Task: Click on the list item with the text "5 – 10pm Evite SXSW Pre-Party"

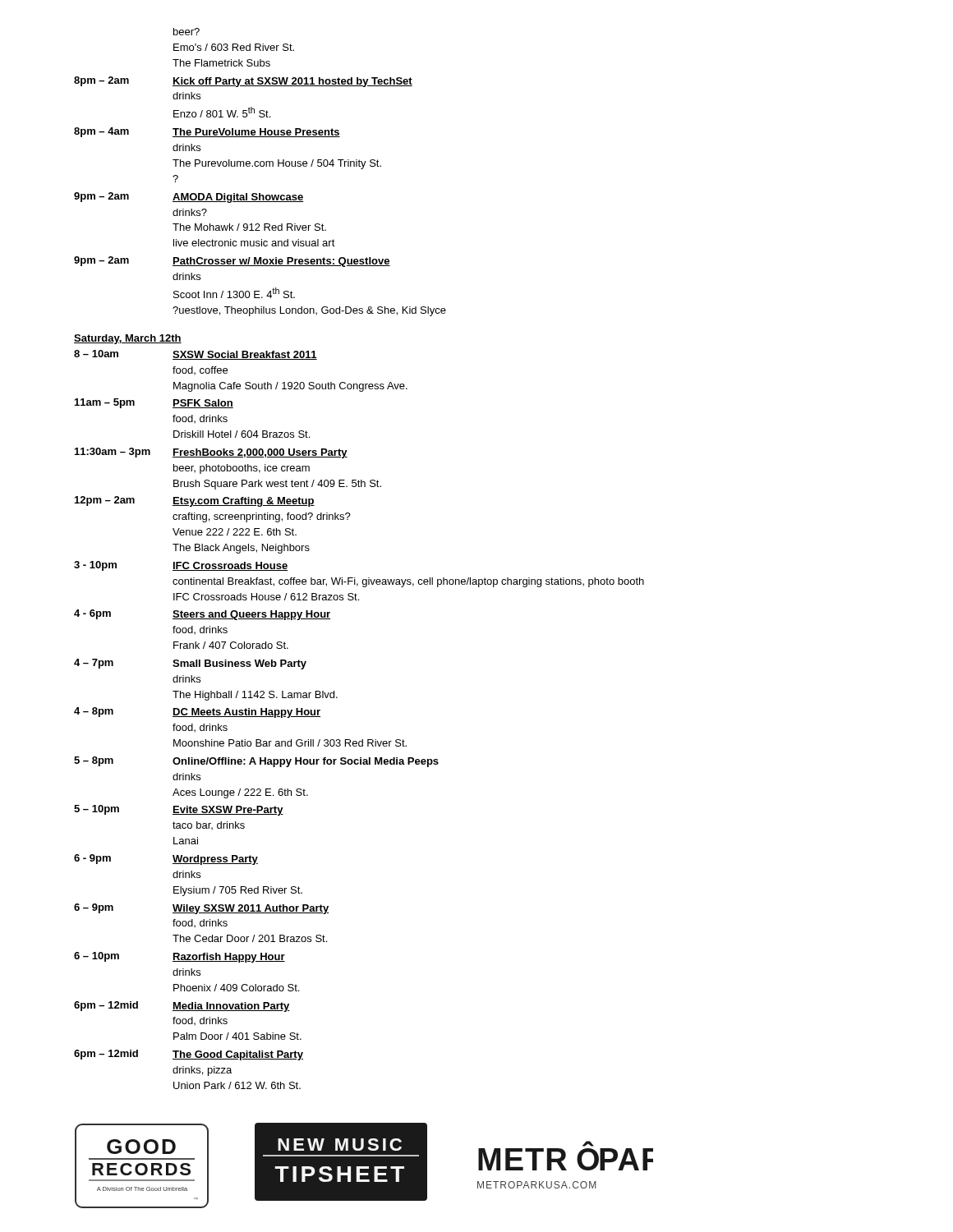Action: (178, 826)
